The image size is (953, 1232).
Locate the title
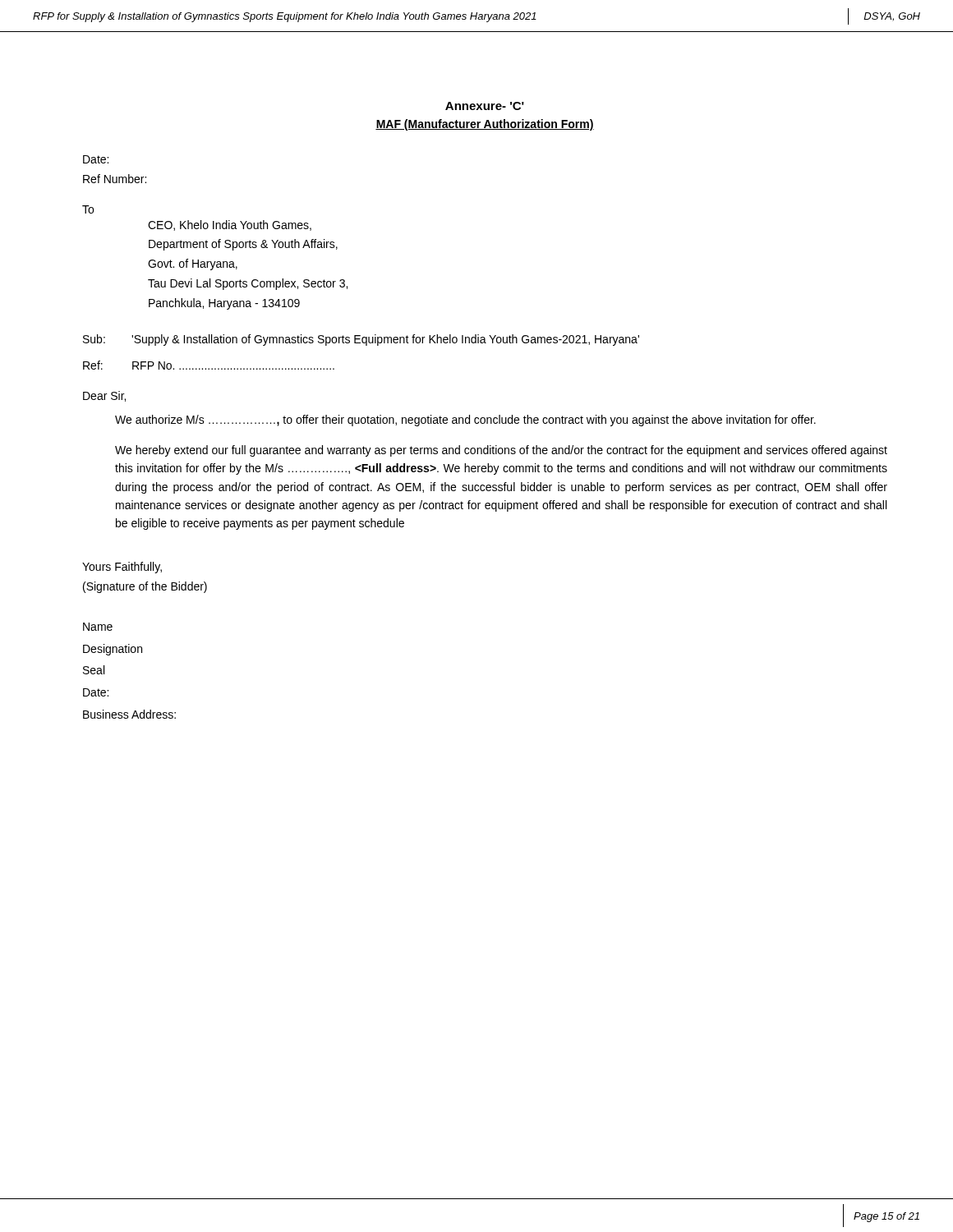485,106
